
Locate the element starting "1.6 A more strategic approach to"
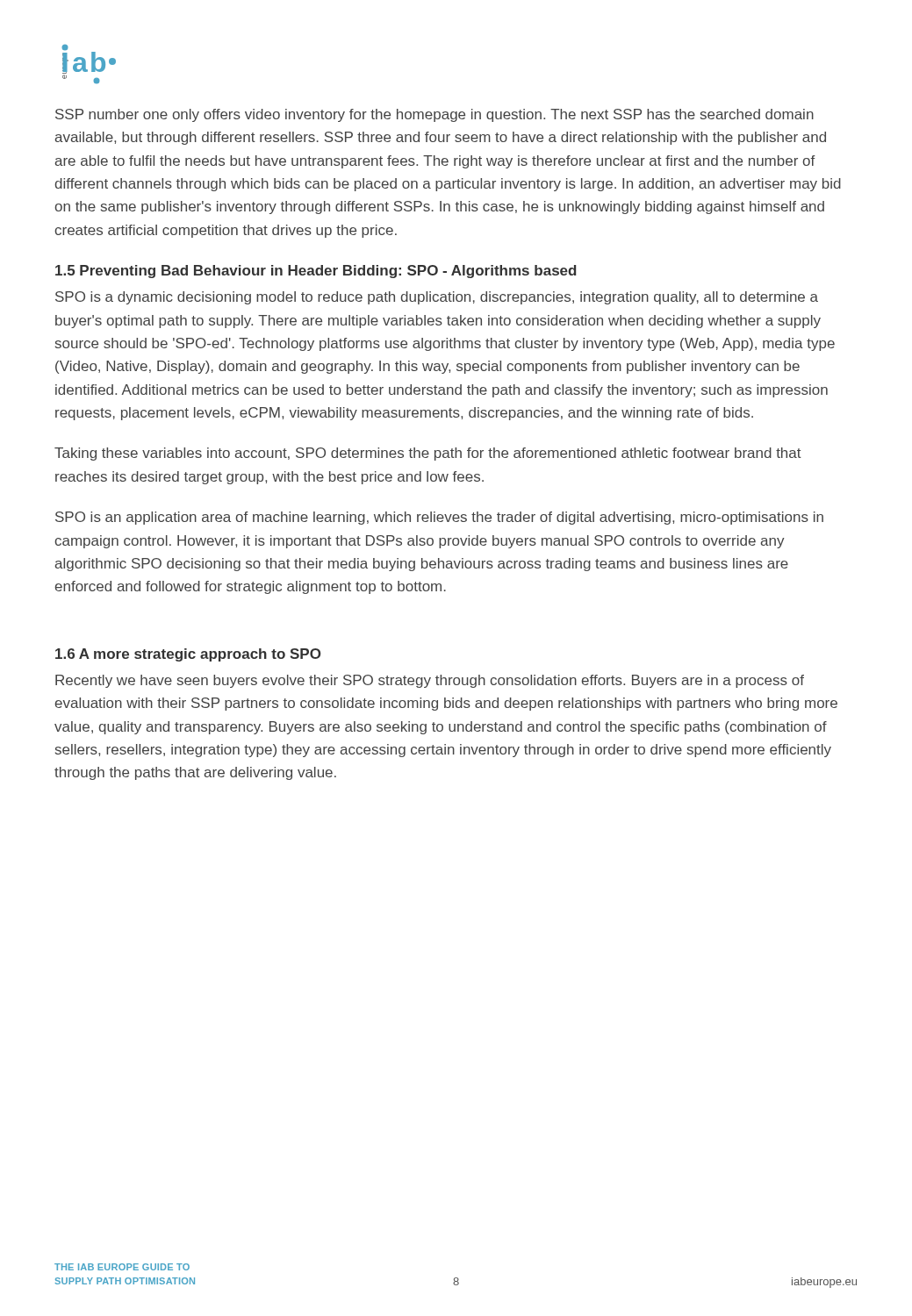coord(188,654)
